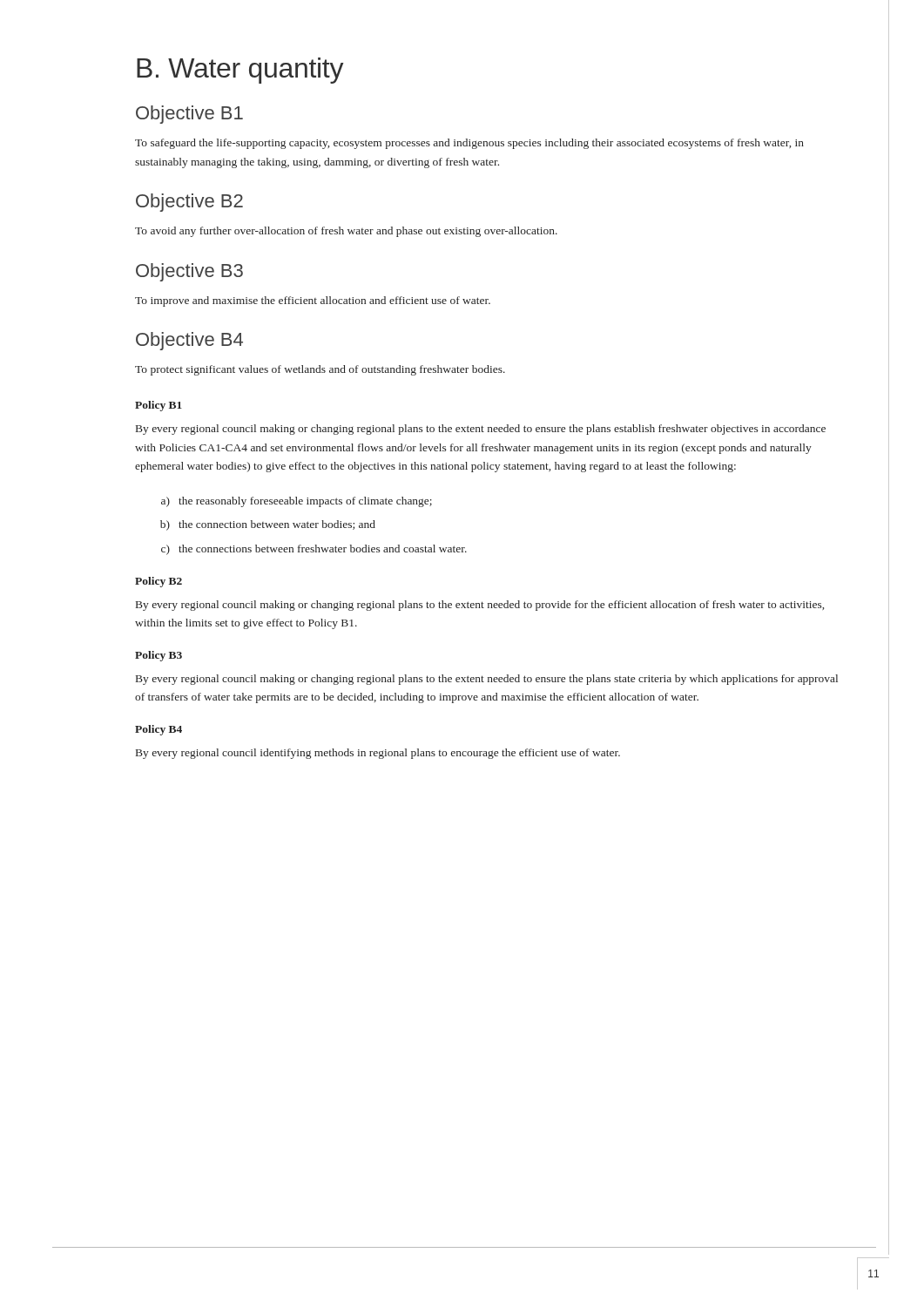Select the list item that says "c)the connections between freshwater bodies and coastal"
The width and height of the screenshot is (924, 1307).
pyautogui.click(x=301, y=549)
